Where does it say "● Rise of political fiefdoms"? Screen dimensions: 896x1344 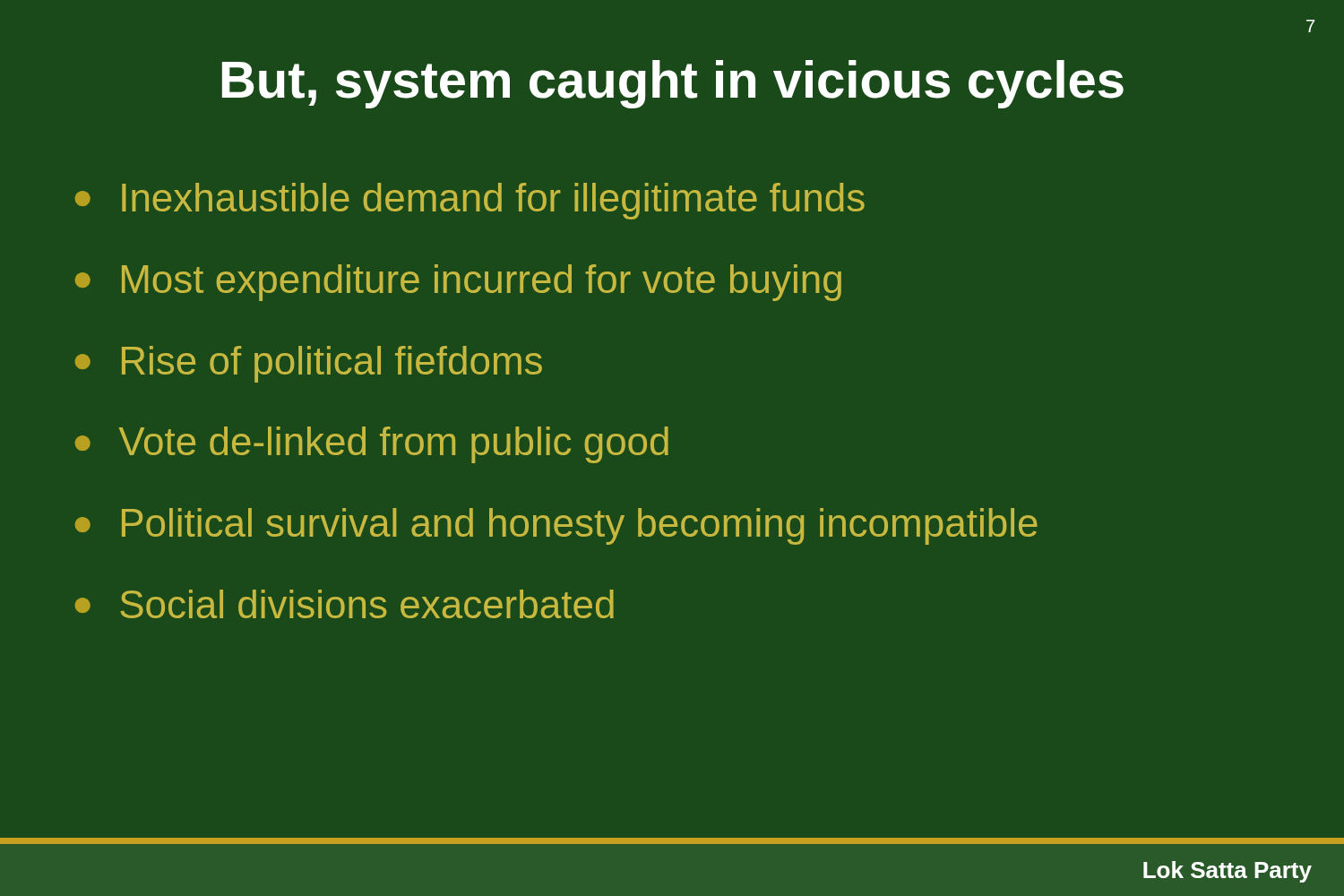(308, 361)
